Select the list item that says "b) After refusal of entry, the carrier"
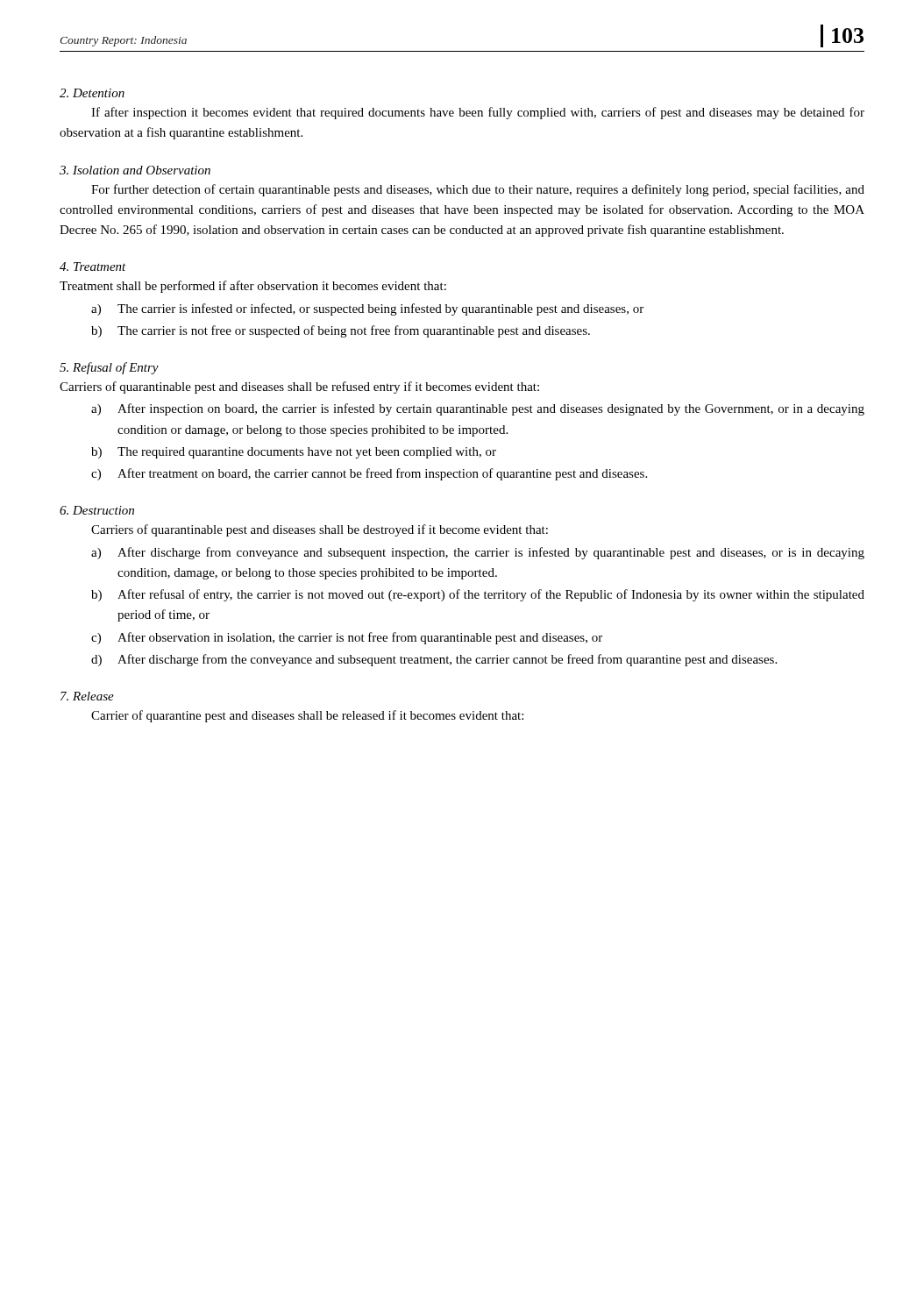The height and width of the screenshot is (1315, 924). (x=462, y=605)
